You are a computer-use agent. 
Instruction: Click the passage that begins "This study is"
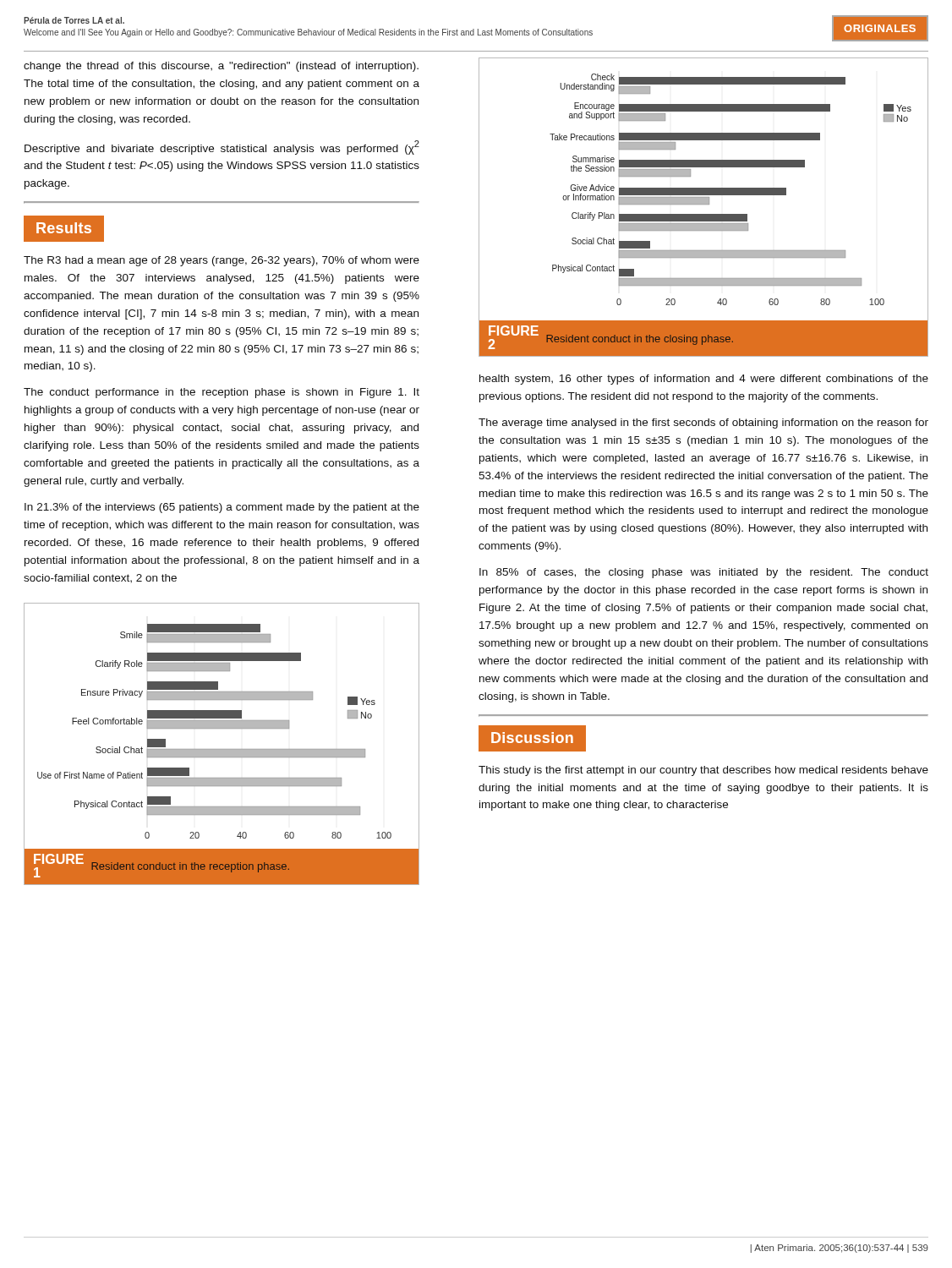(703, 787)
